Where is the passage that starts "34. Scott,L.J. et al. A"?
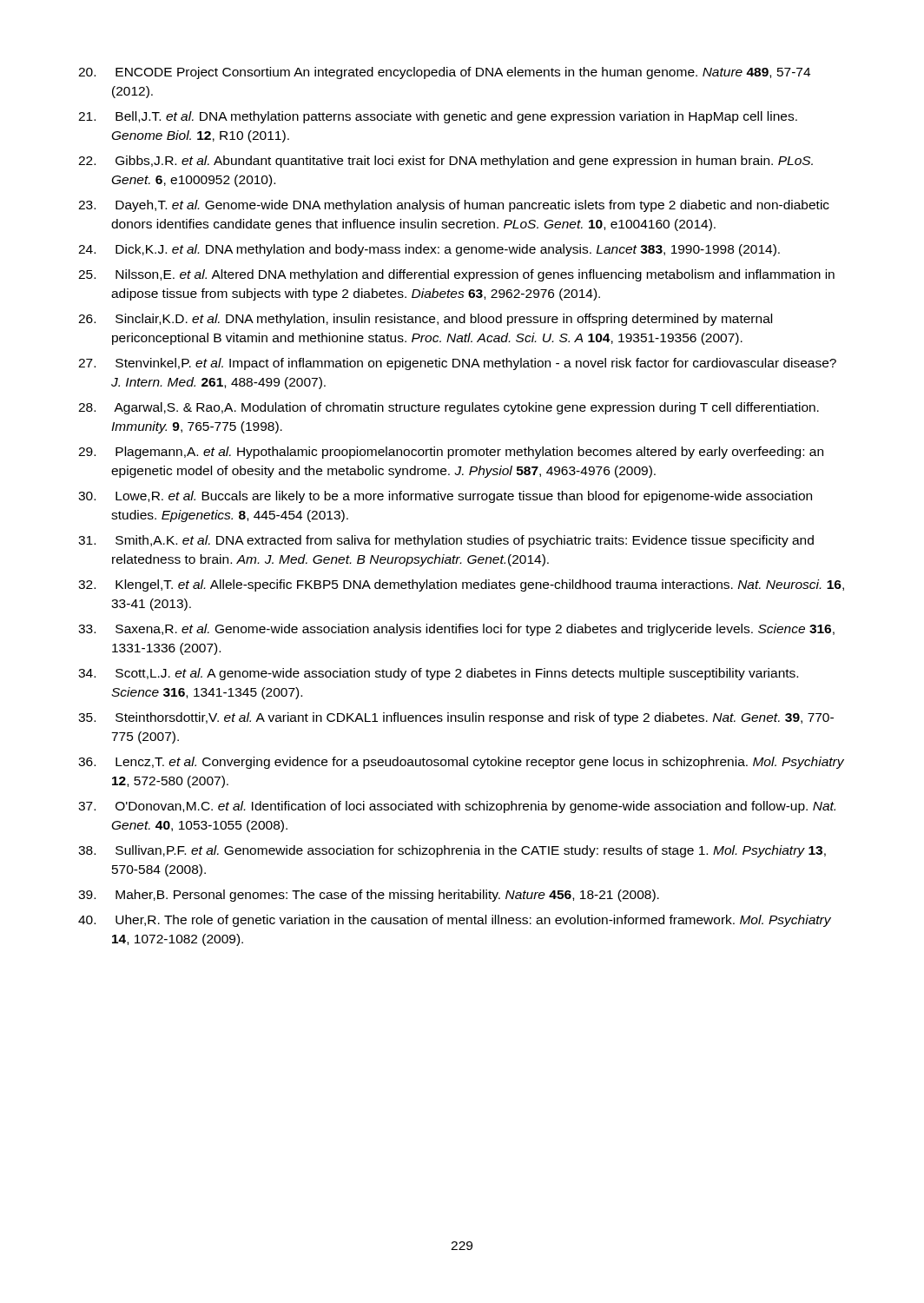This screenshot has height=1303, width=924. point(439,681)
